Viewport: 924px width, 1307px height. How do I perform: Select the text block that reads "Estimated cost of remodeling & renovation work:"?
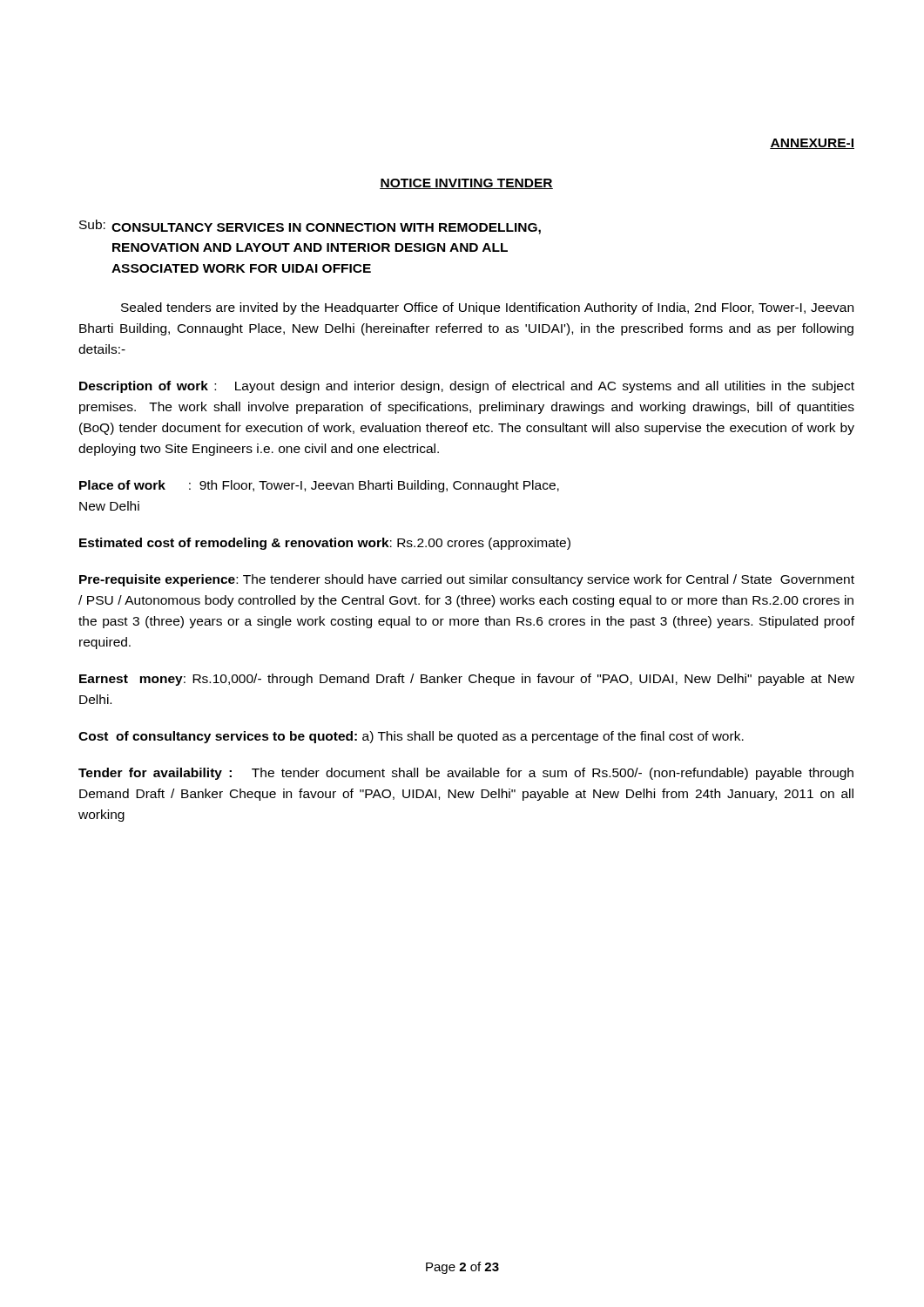[325, 542]
